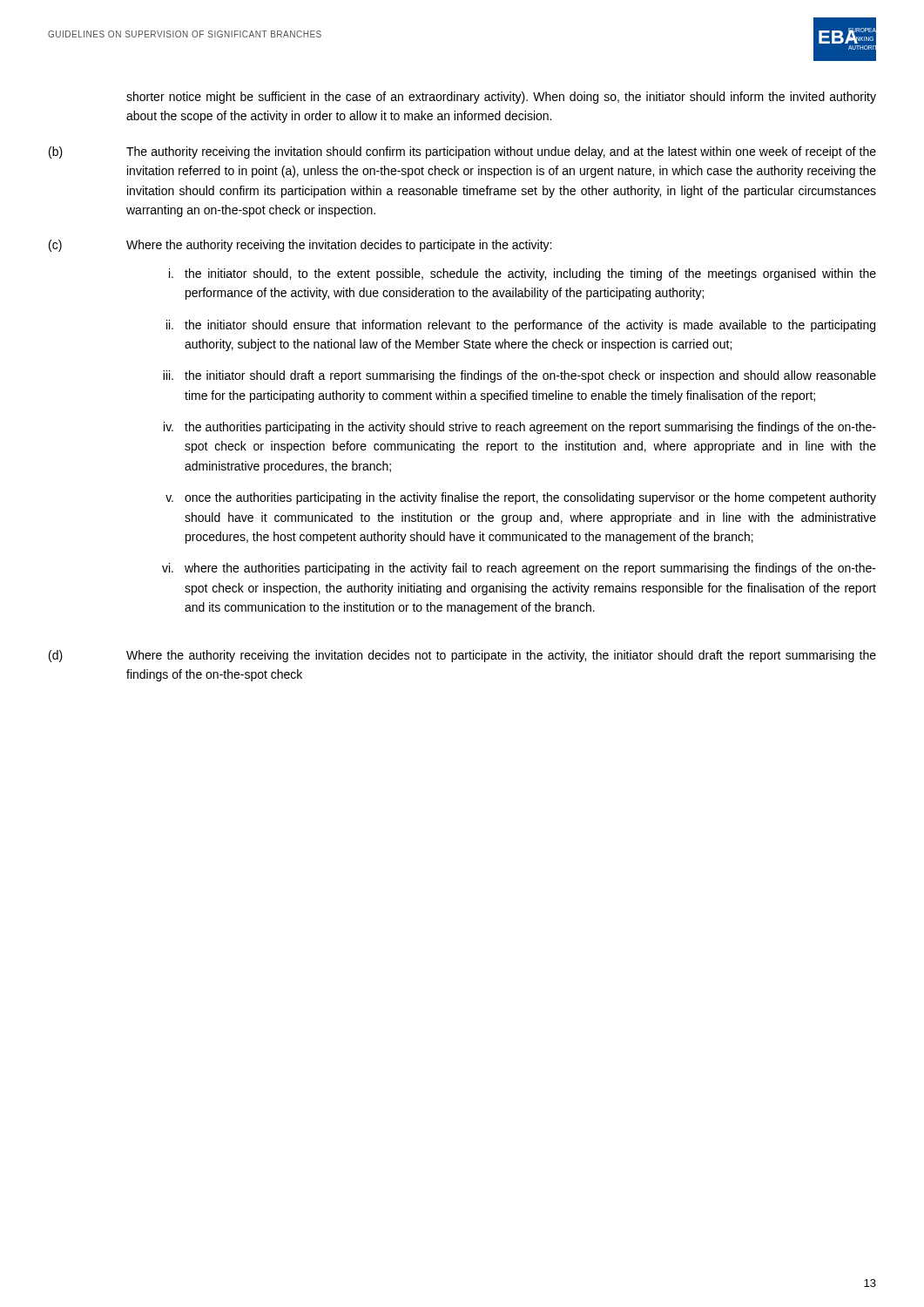The height and width of the screenshot is (1307, 924).
Task: Find the list item with the text "i. the initiator should,"
Action: [x=501, y=283]
